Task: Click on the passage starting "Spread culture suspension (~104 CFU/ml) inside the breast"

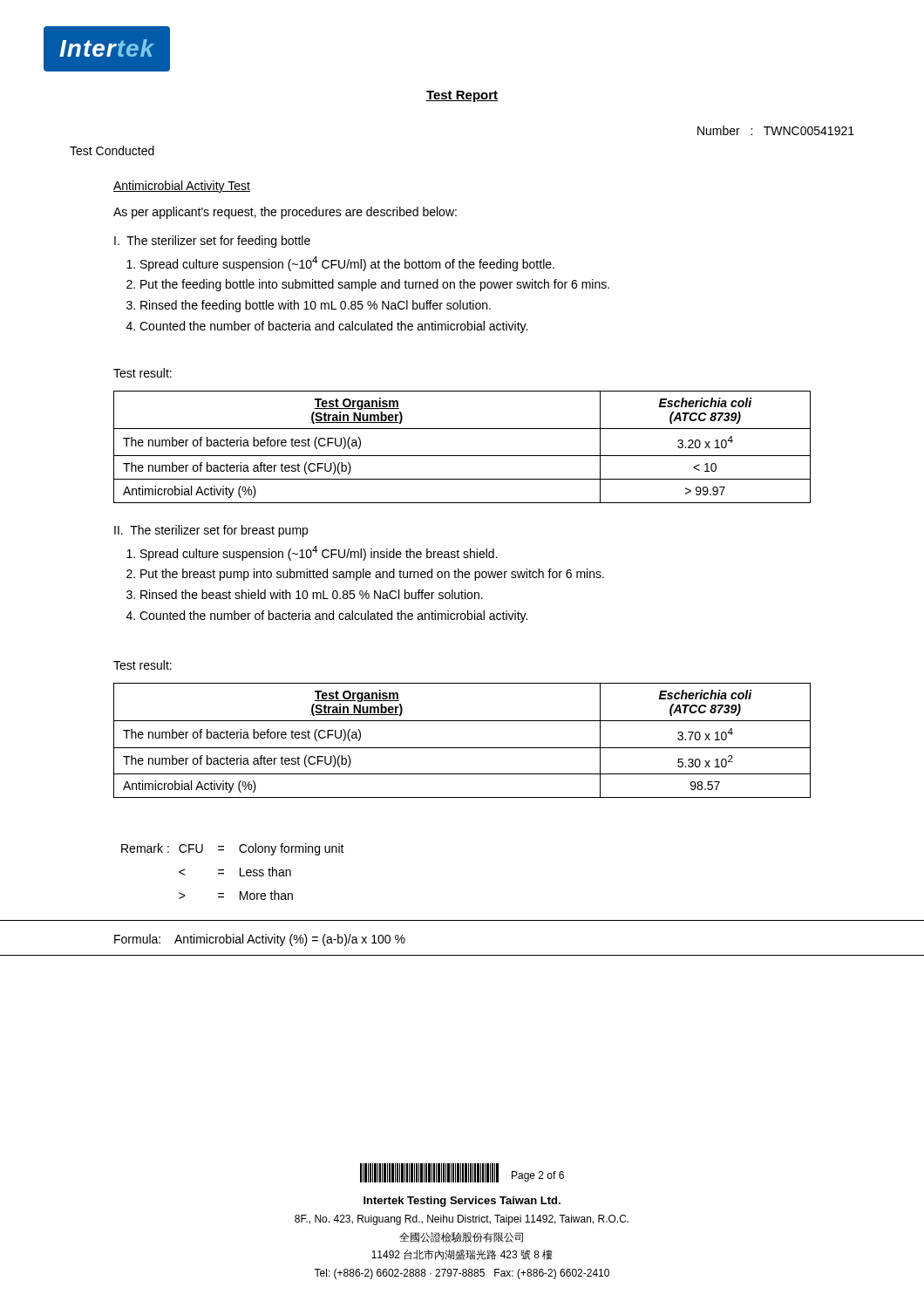Action: [319, 552]
